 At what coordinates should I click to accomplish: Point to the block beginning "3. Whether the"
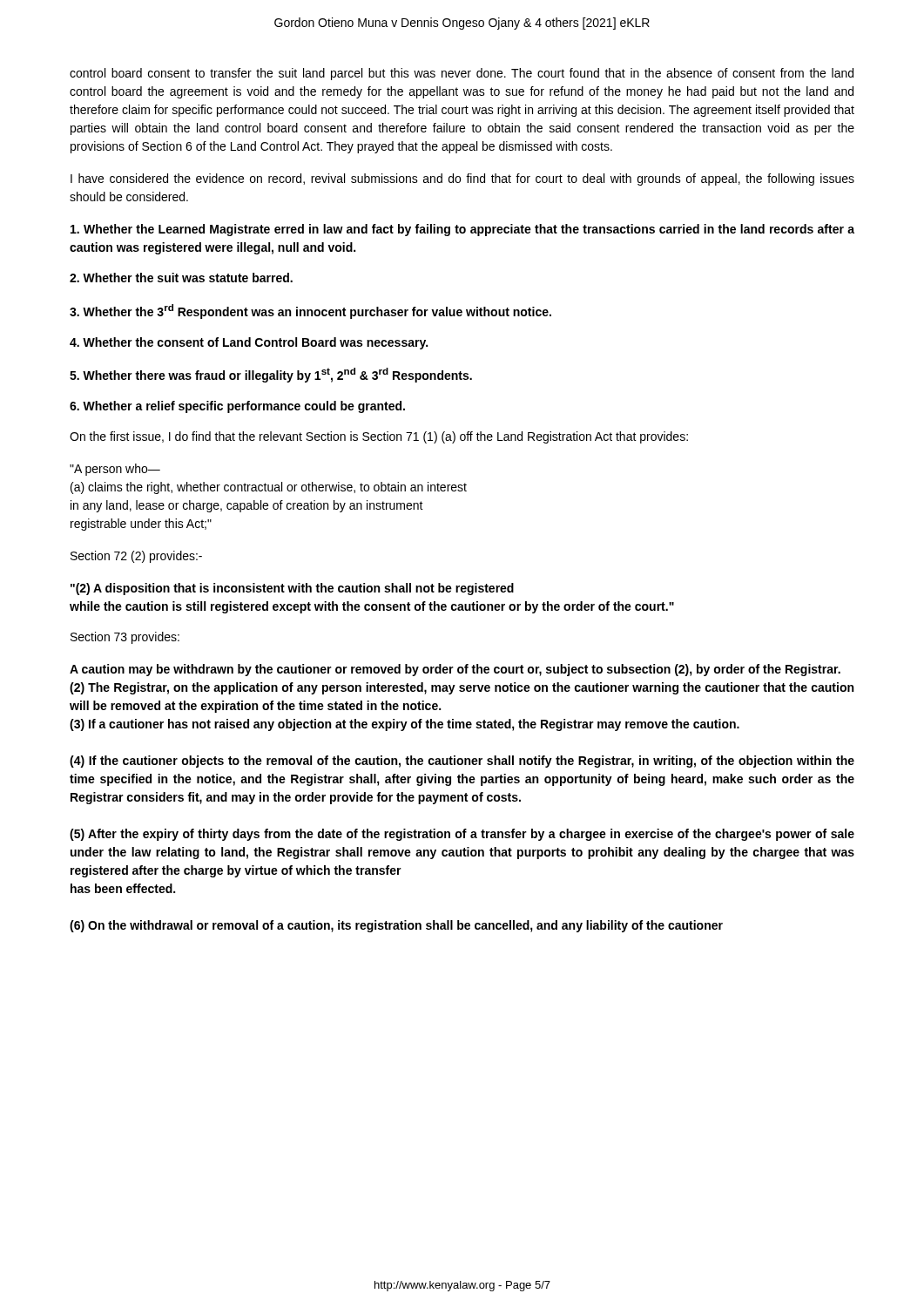(311, 310)
